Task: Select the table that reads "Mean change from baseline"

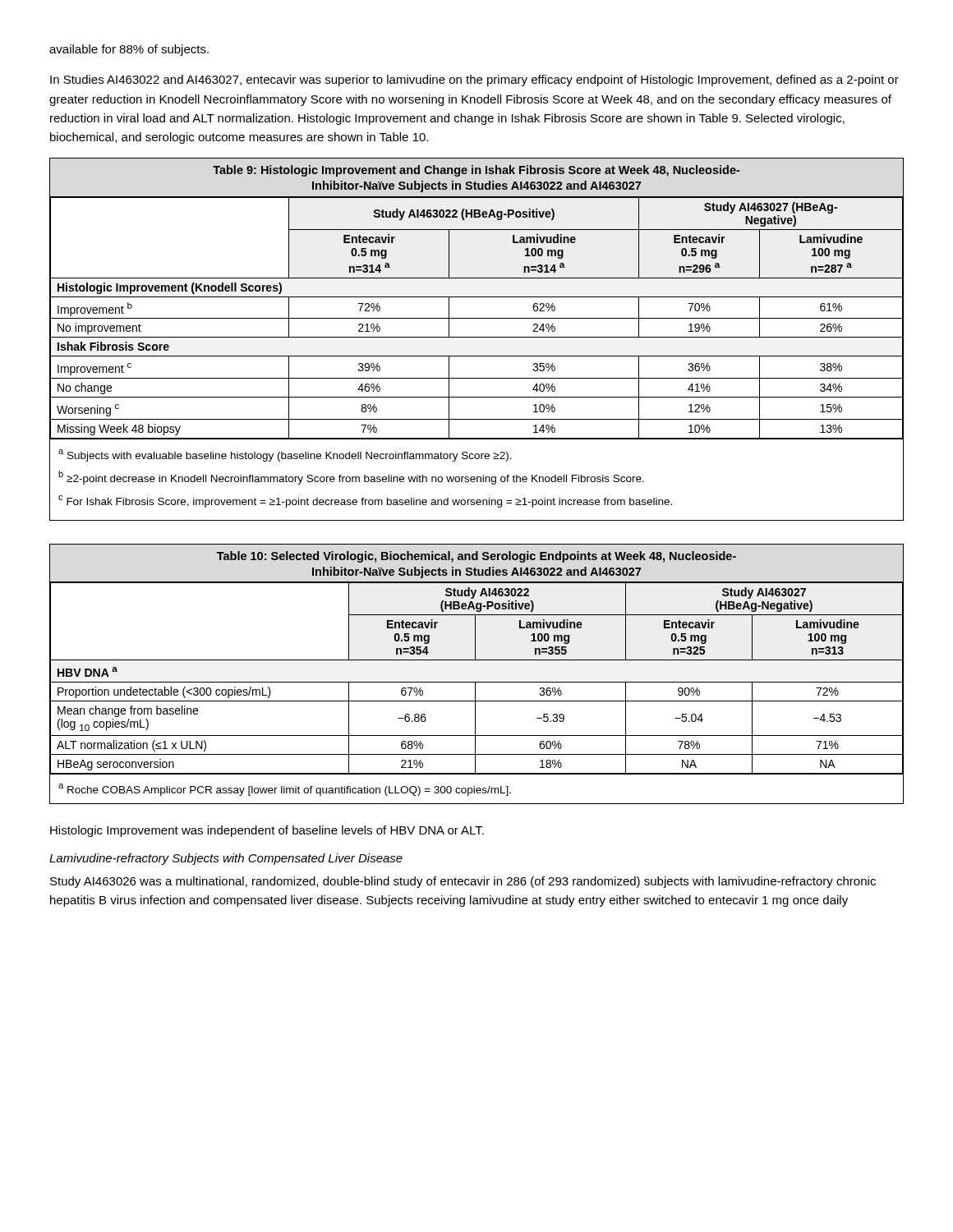Action: (x=476, y=674)
